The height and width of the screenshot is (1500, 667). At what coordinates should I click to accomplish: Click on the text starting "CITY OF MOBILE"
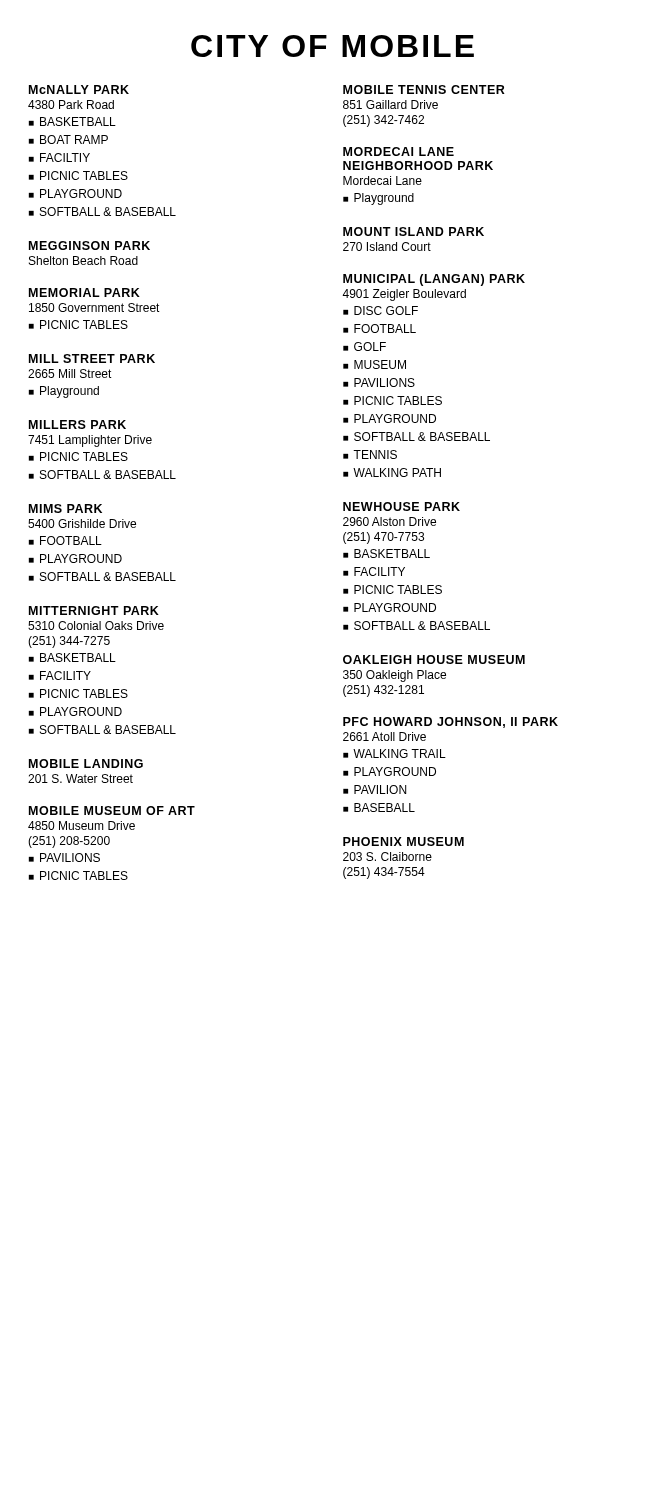click(x=334, y=46)
